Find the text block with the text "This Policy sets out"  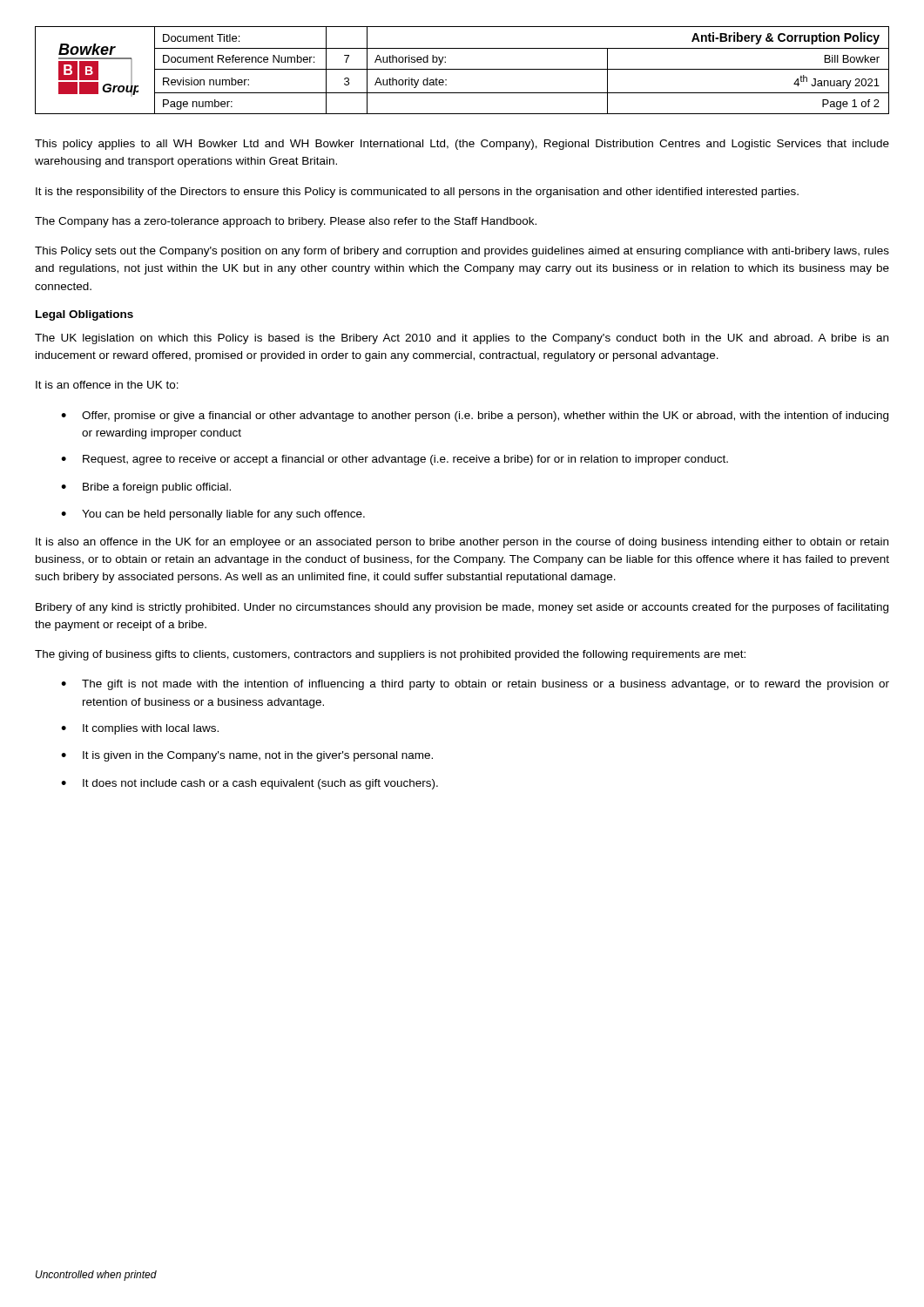(462, 268)
